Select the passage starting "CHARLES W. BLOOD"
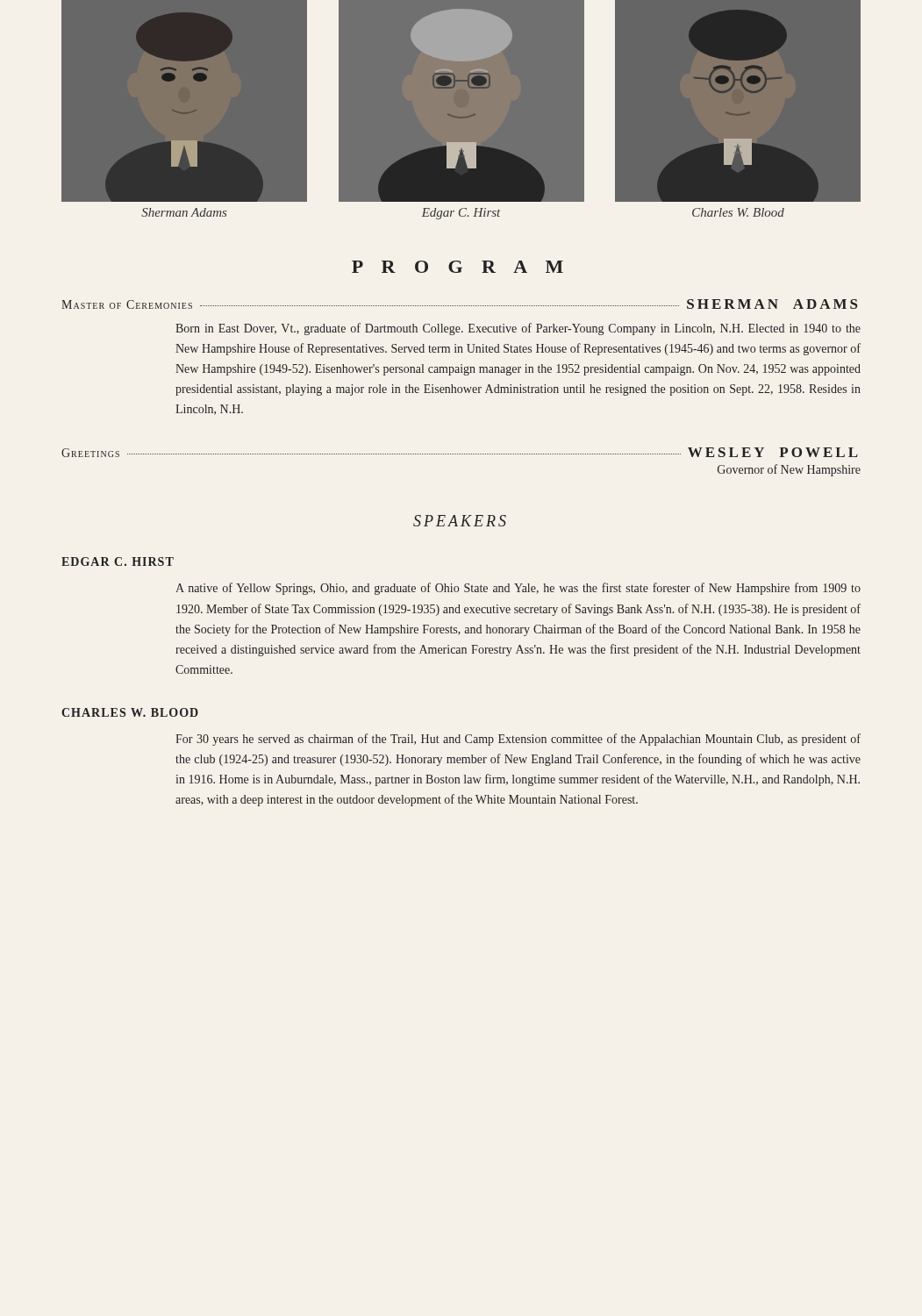The width and height of the screenshot is (922, 1316). [130, 713]
